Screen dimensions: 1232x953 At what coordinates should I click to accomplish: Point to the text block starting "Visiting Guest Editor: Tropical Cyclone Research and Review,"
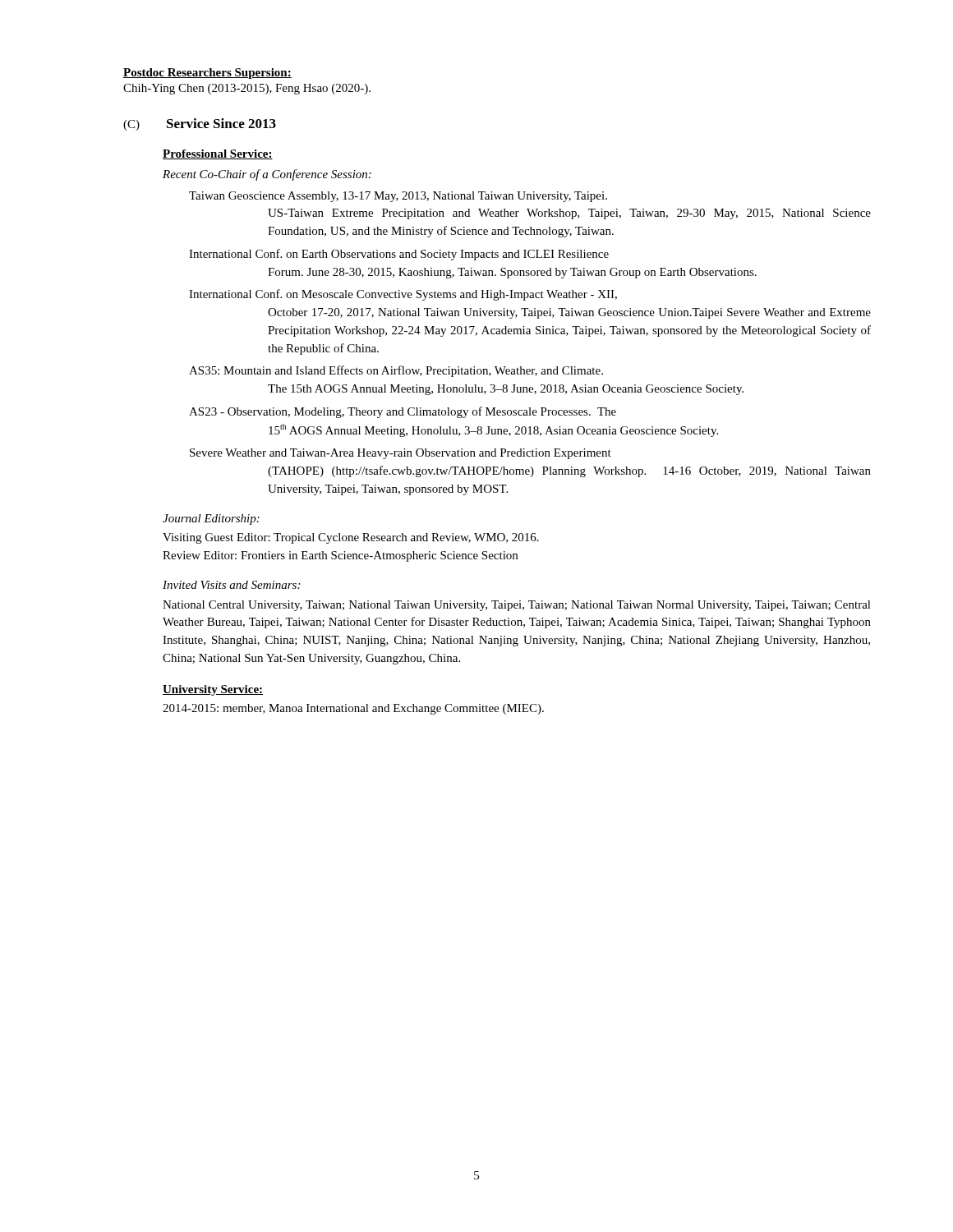pos(351,546)
